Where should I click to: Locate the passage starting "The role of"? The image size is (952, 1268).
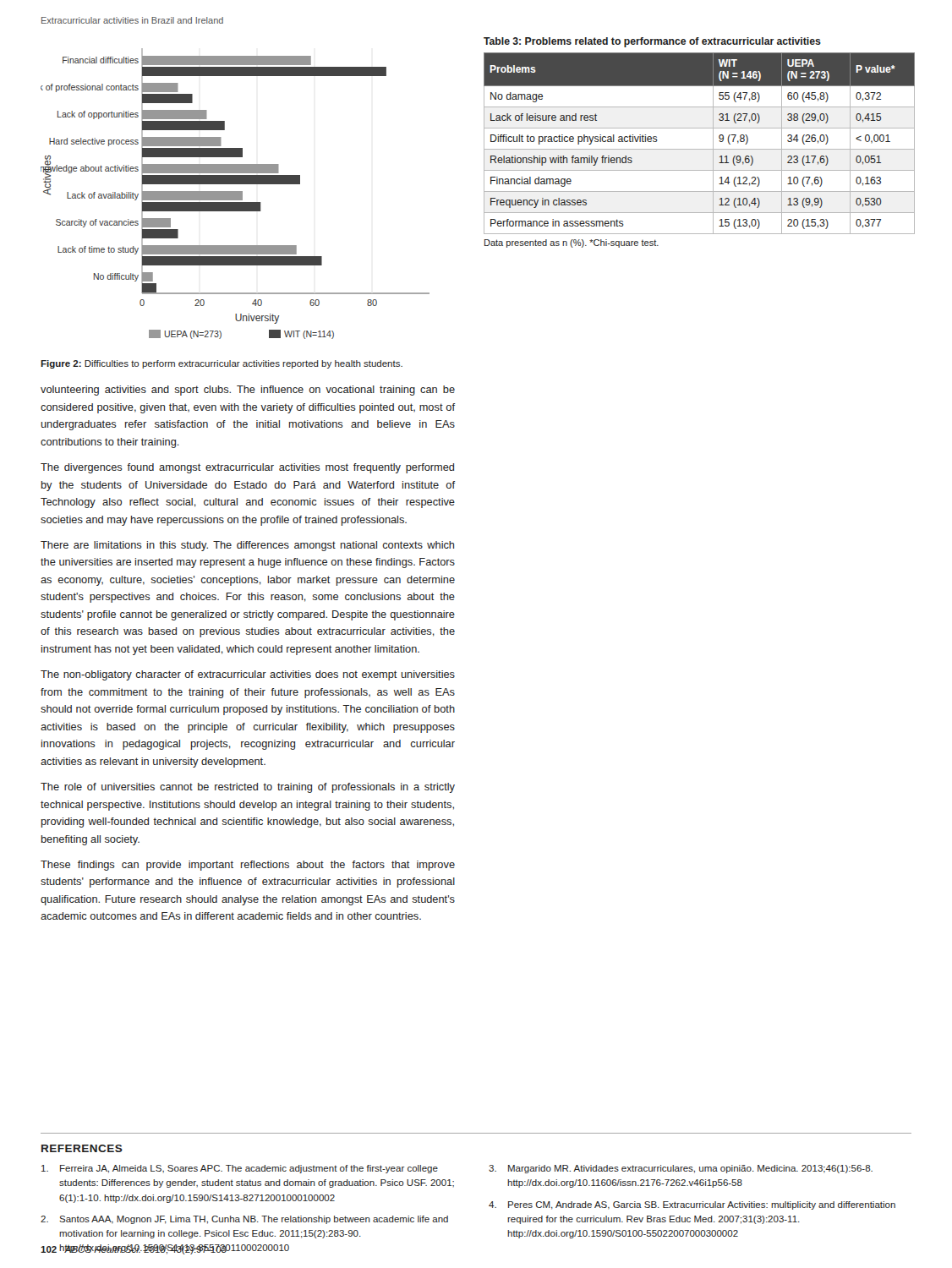coord(248,813)
